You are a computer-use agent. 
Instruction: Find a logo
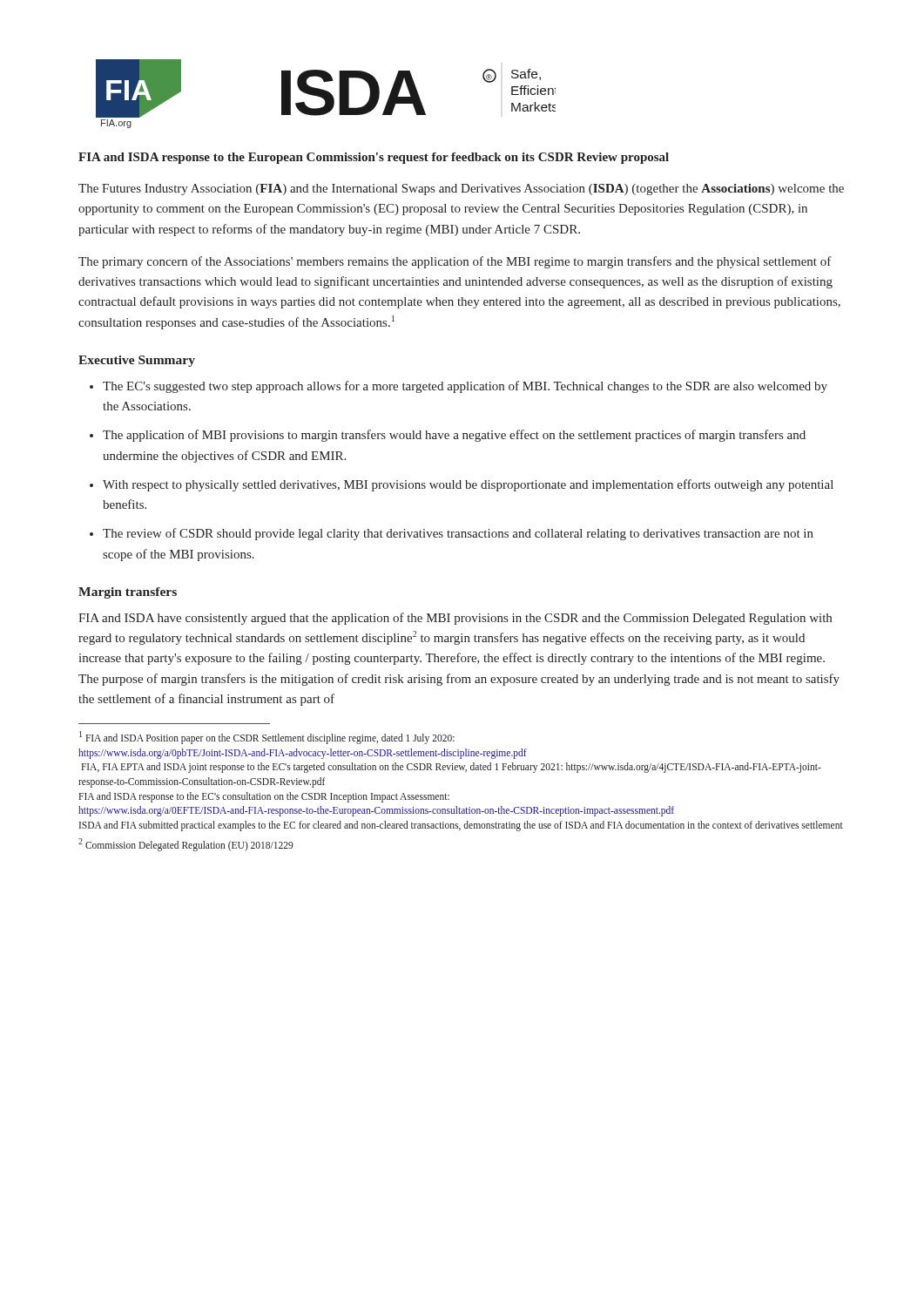coord(462,93)
